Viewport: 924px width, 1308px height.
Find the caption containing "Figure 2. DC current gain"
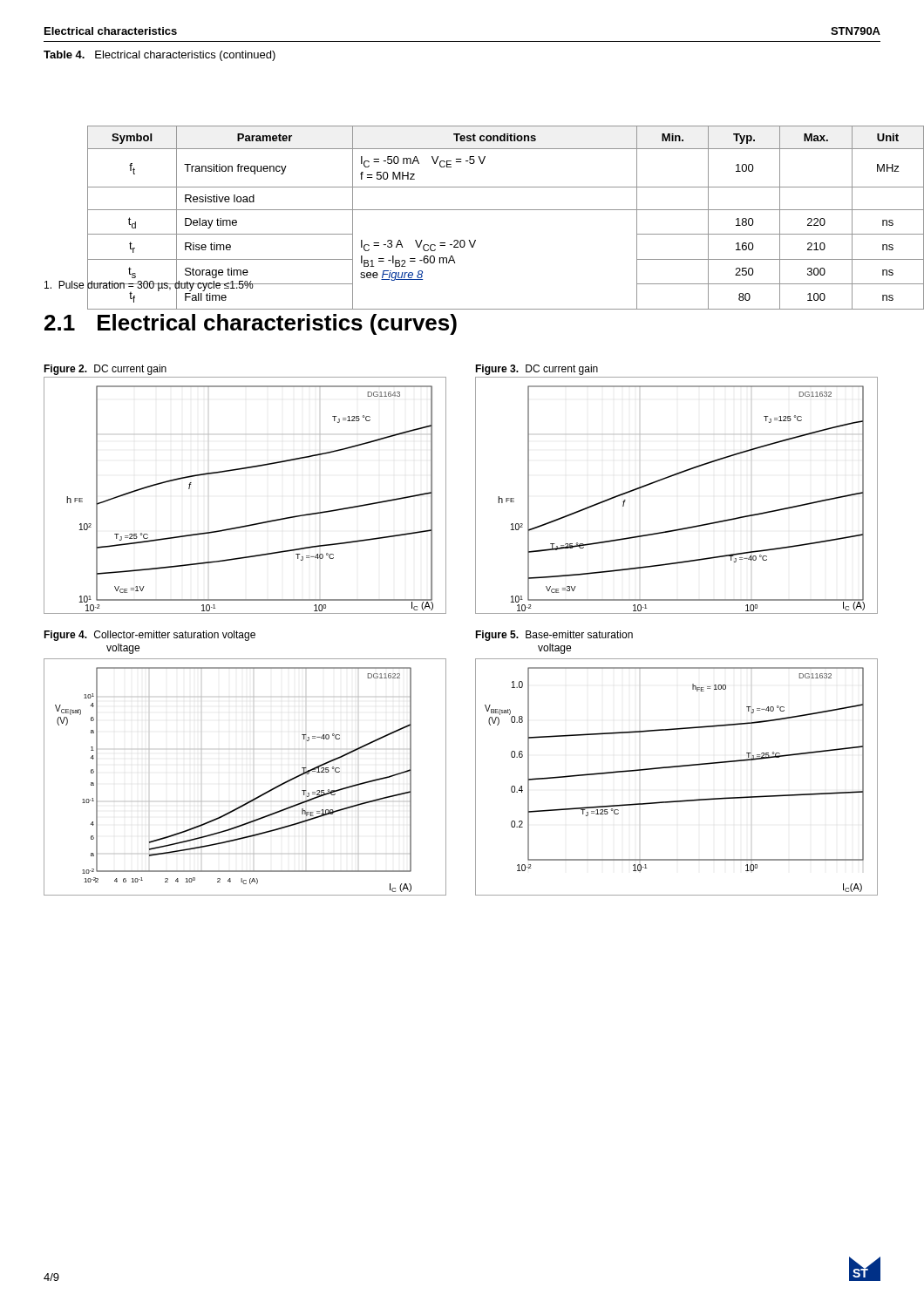(105, 368)
